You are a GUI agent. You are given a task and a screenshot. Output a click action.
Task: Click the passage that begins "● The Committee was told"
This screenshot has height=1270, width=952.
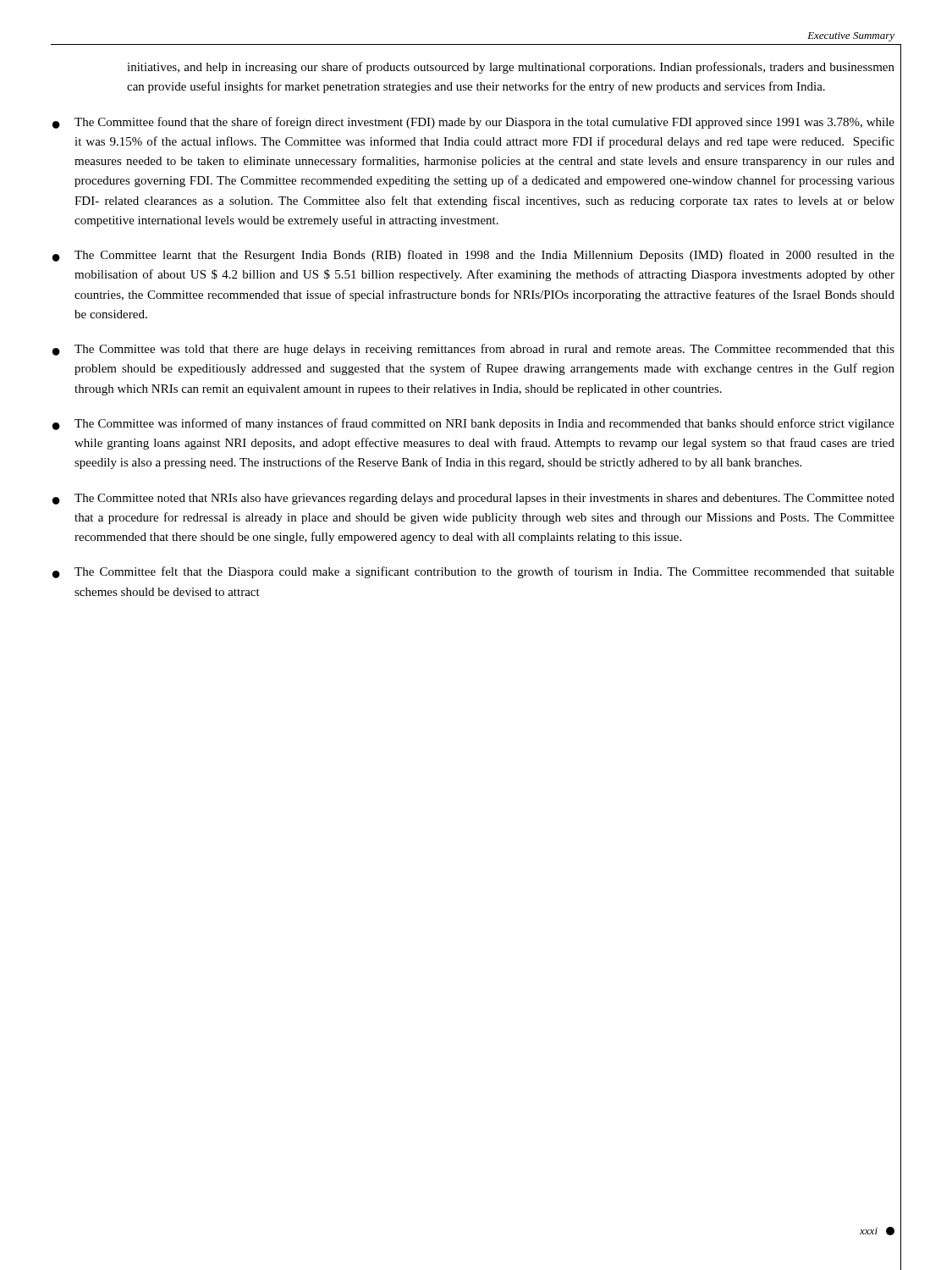(473, 369)
